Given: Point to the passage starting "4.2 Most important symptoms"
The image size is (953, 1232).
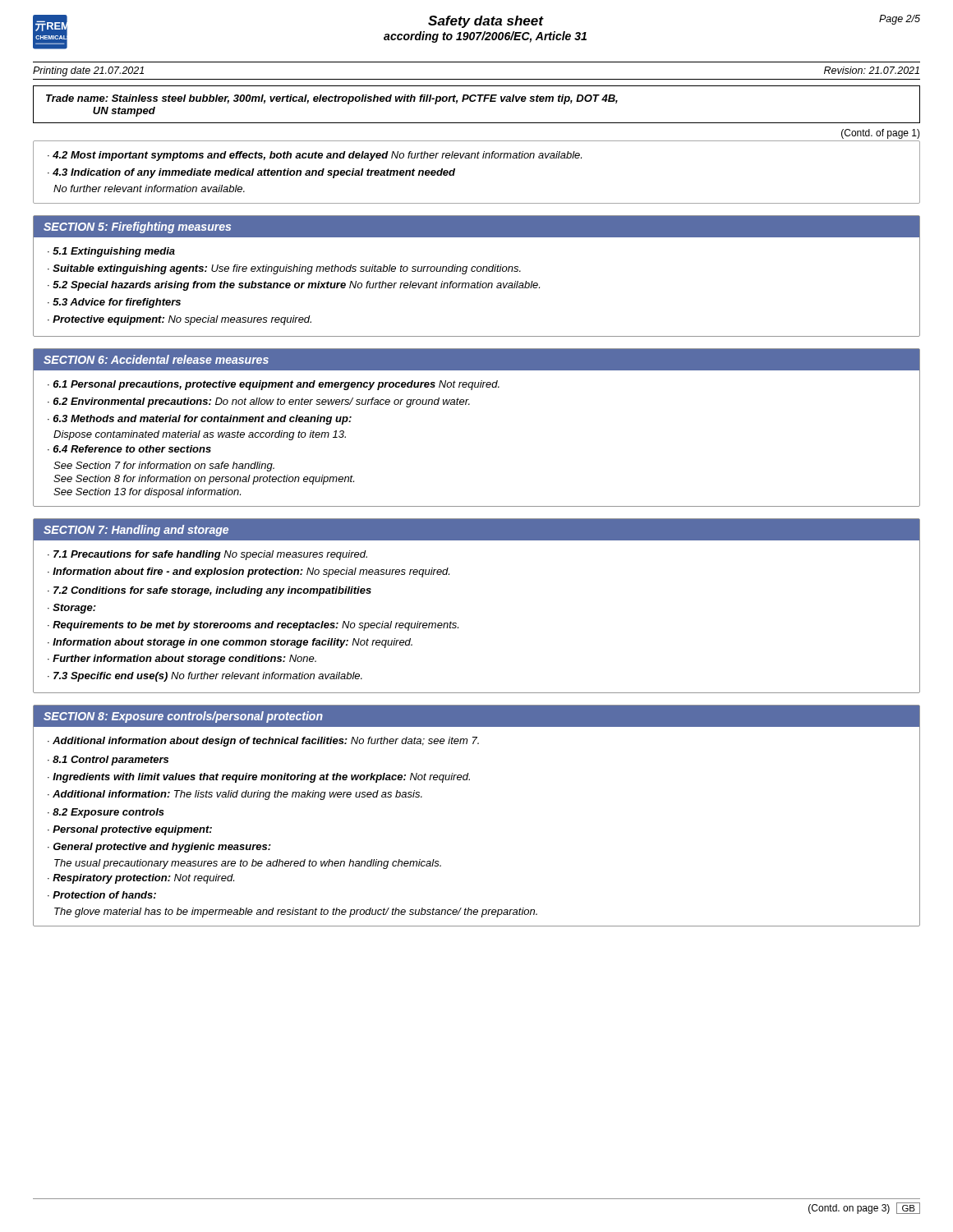Looking at the screenshot, I should point(318,155).
